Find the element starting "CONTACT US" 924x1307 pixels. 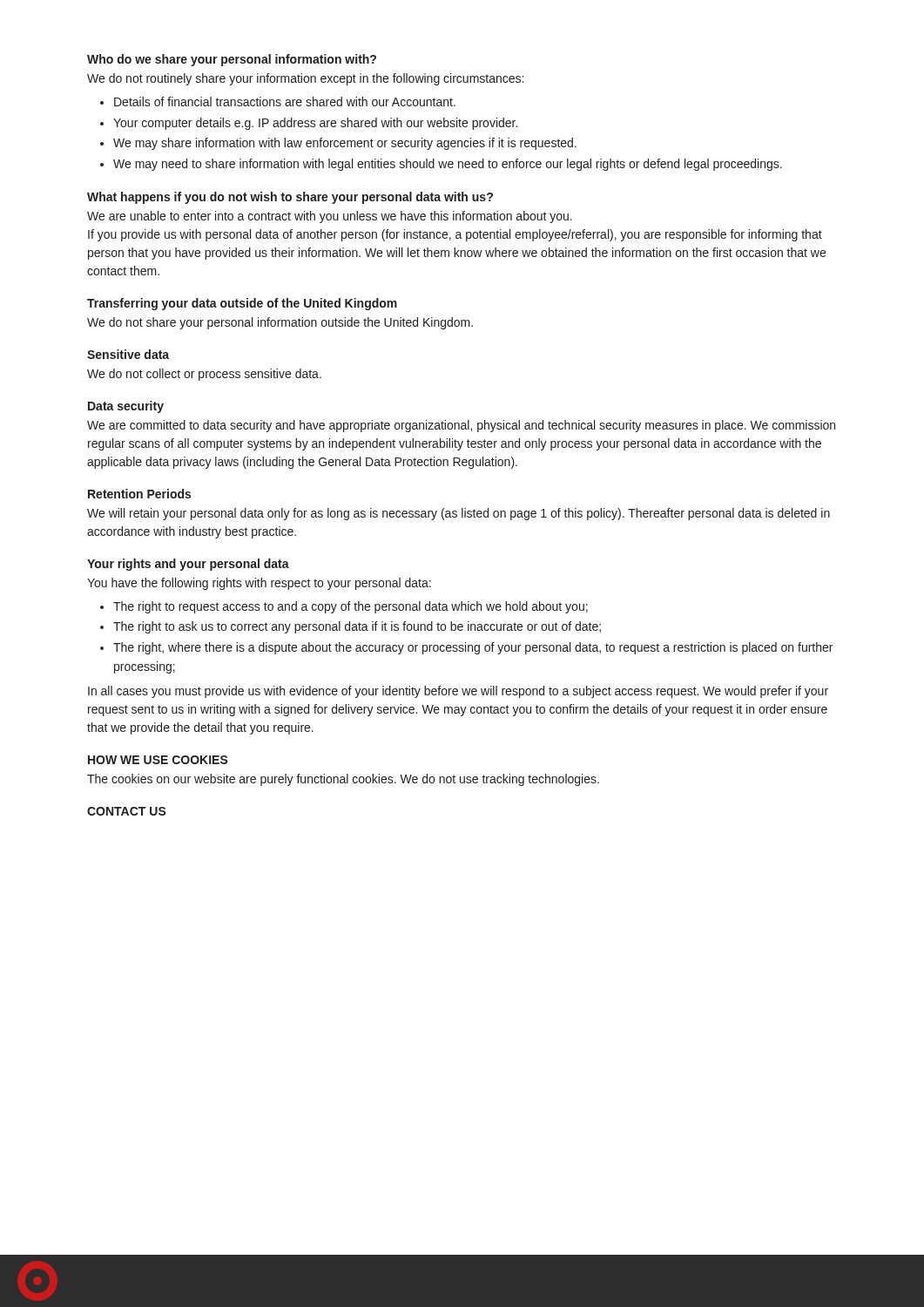click(x=127, y=811)
